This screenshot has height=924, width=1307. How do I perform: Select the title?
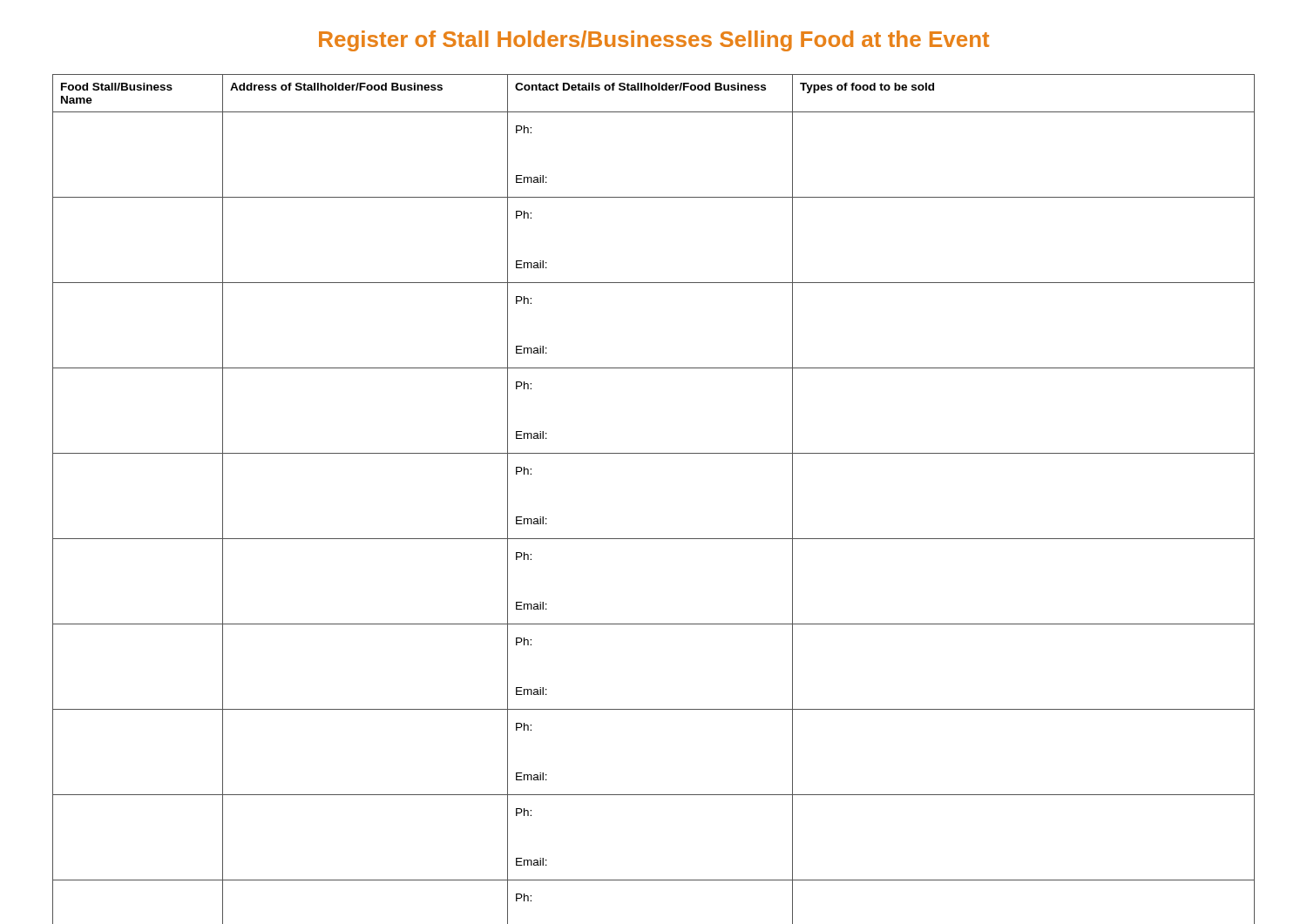click(654, 39)
